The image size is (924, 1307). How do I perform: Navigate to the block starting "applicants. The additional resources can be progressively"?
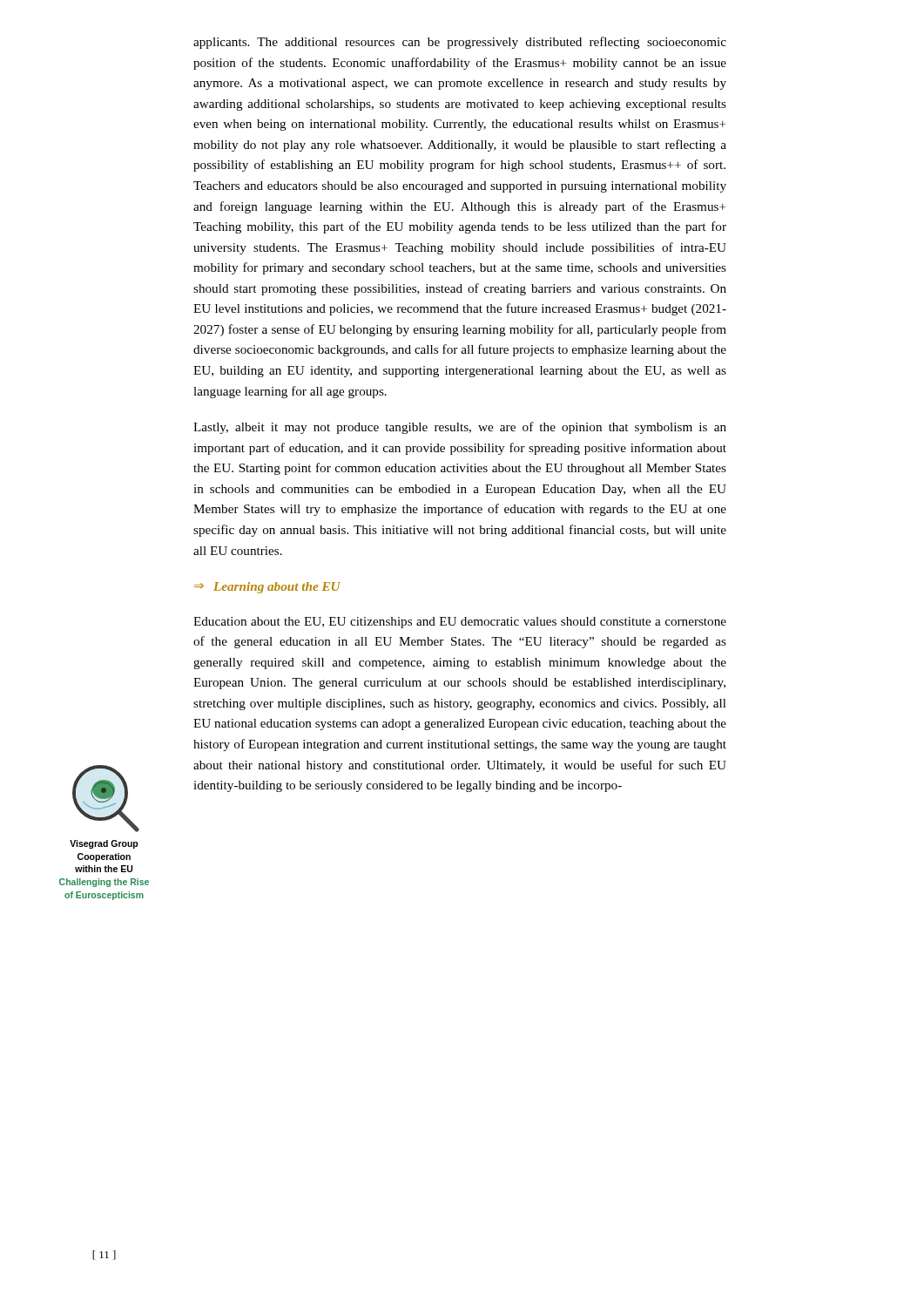pyautogui.click(x=460, y=216)
